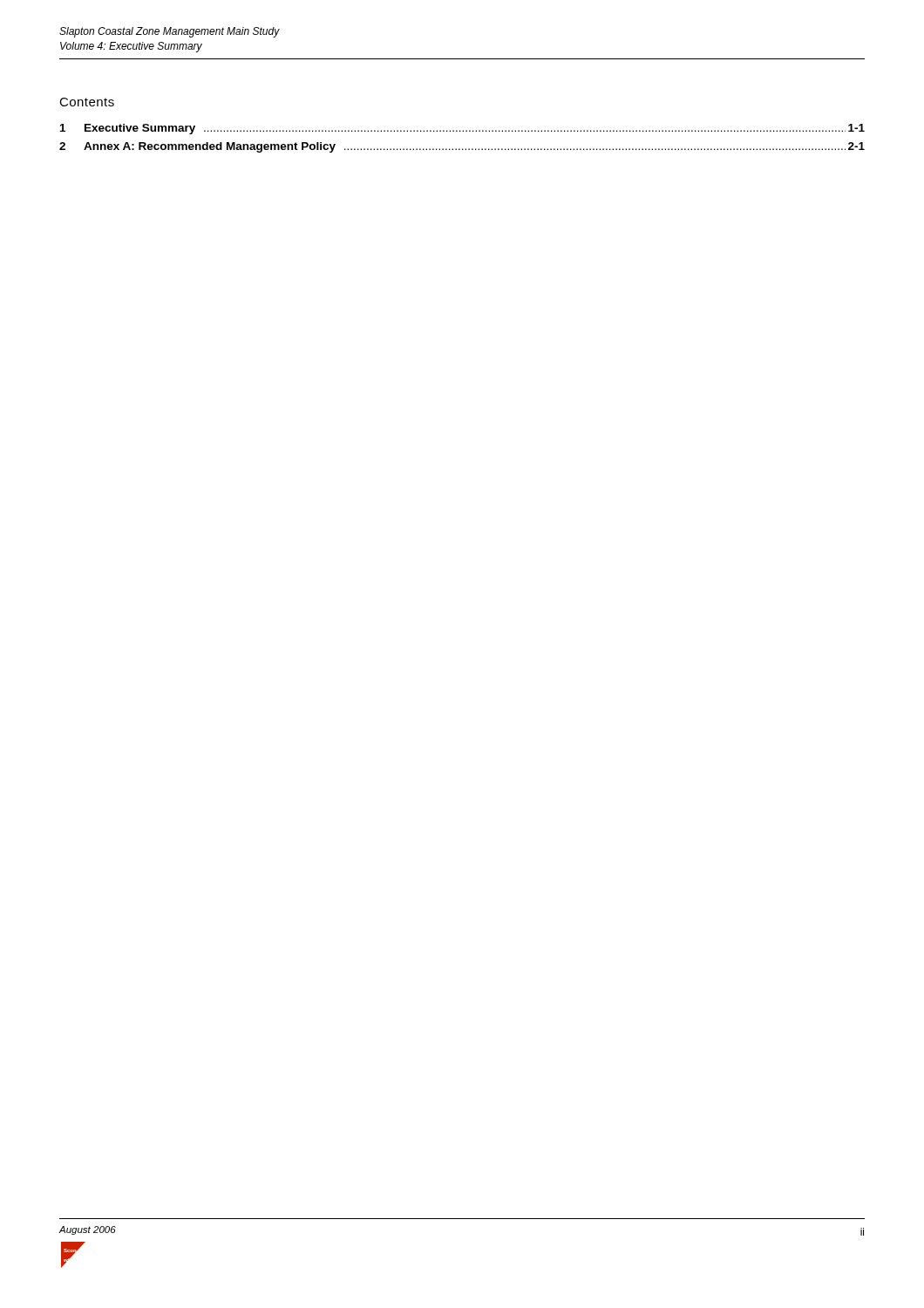
Task: Point to the block beginning "2 Annex A: Recommended"
Action: click(x=462, y=146)
